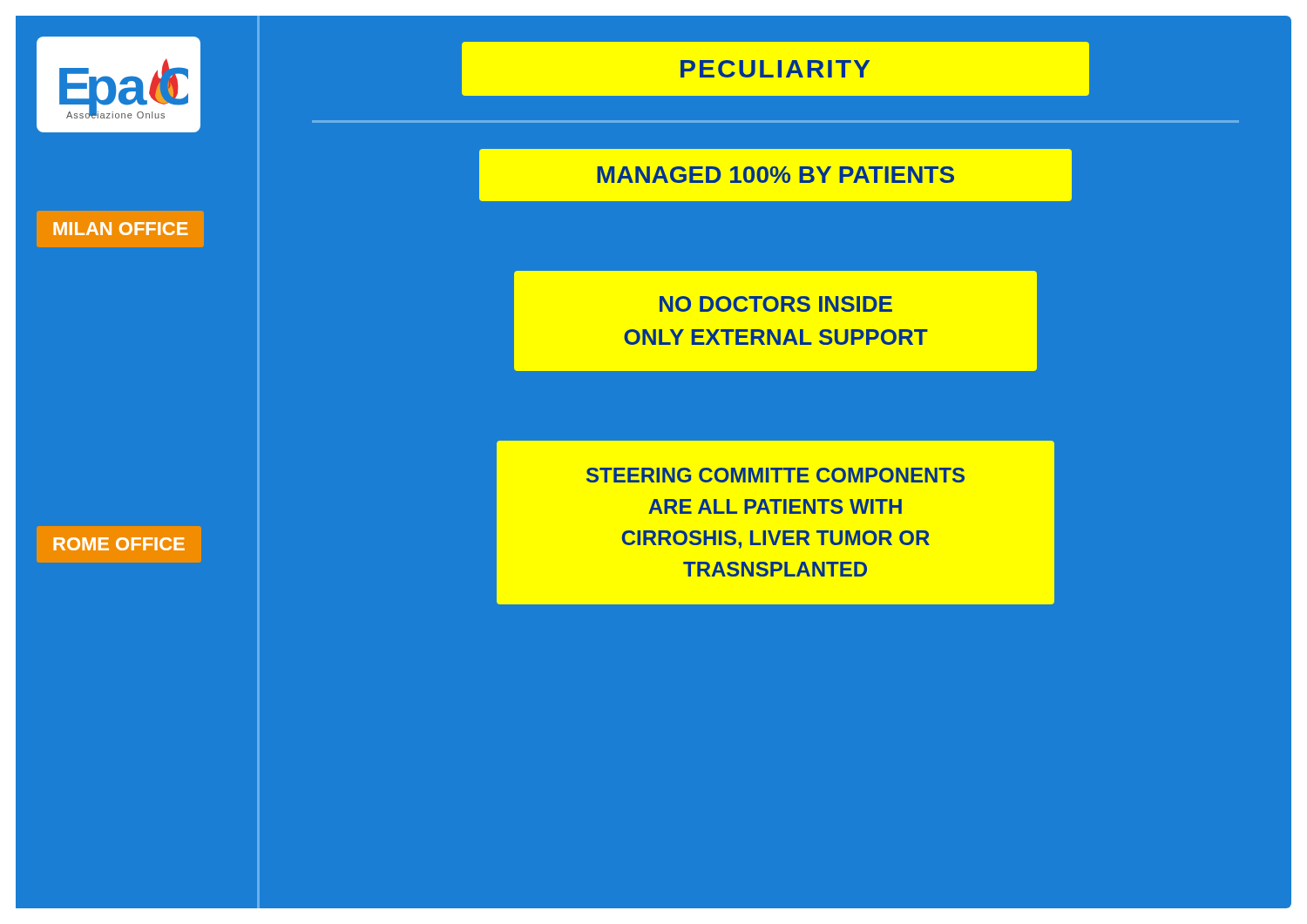The height and width of the screenshot is (924, 1307).
Task: Locate the text starting "ROME OFFICE"
Action: 119,544
